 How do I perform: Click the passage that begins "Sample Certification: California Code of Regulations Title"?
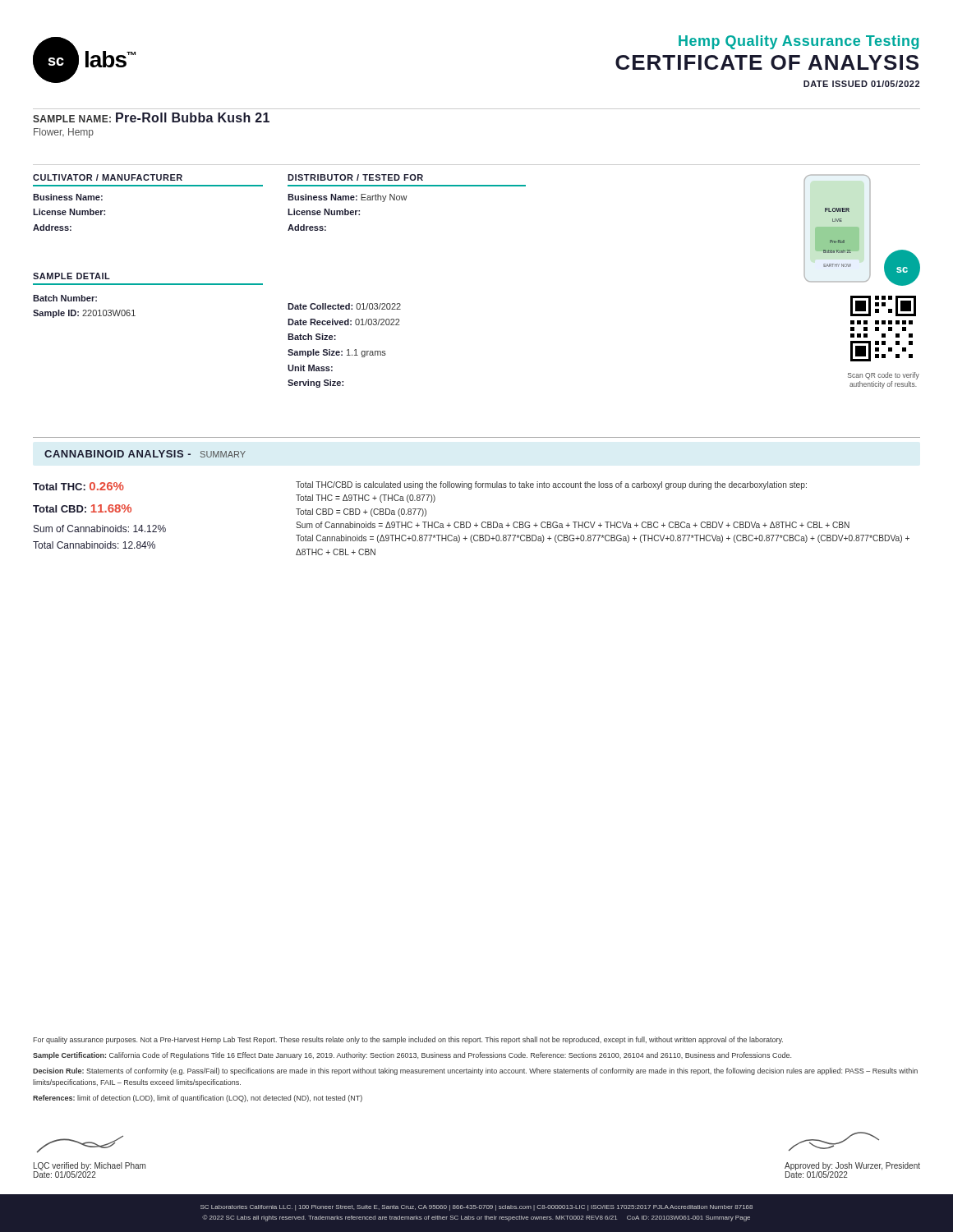coord(412,1055)
